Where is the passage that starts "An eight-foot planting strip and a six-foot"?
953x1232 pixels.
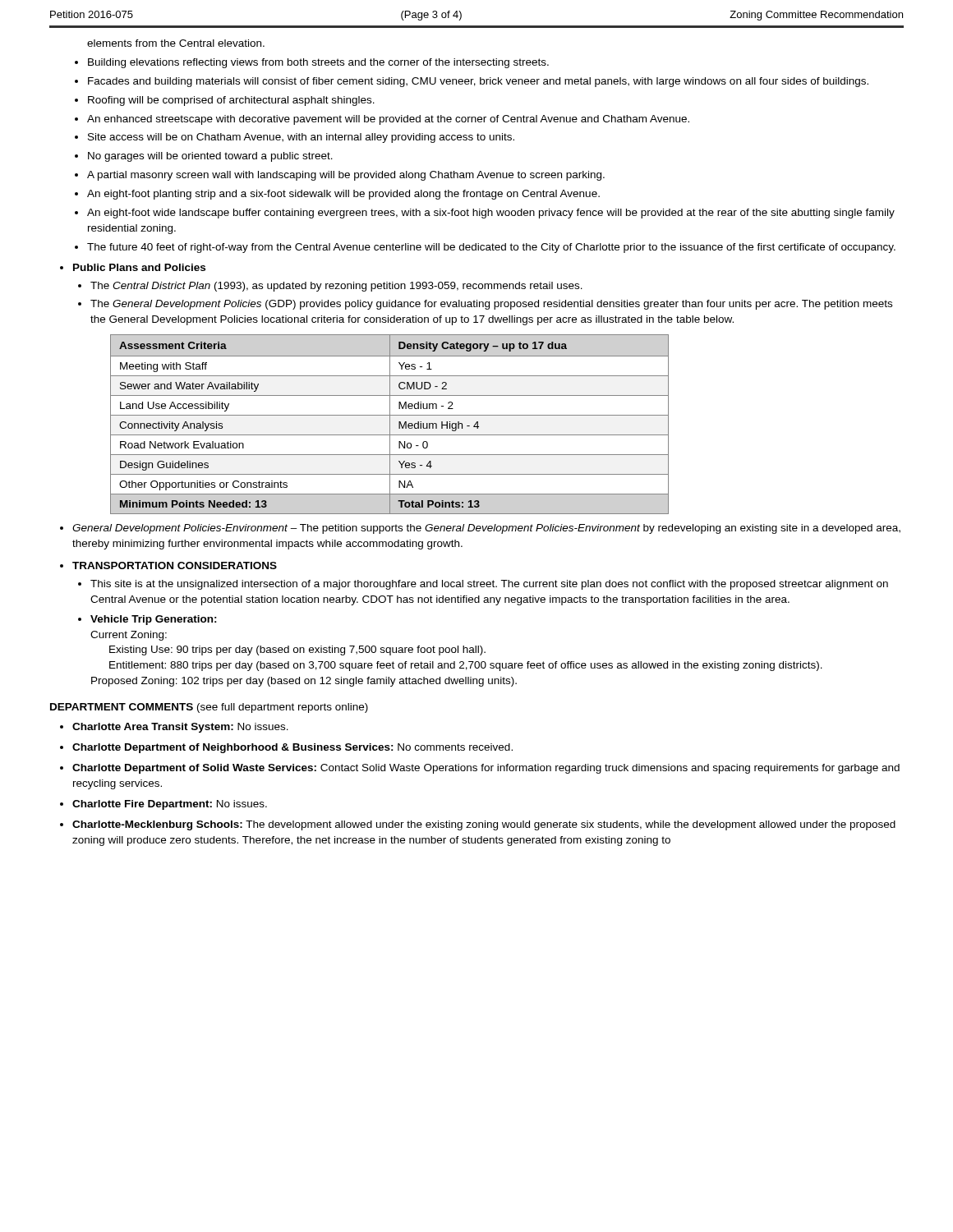tap(344, 194)
